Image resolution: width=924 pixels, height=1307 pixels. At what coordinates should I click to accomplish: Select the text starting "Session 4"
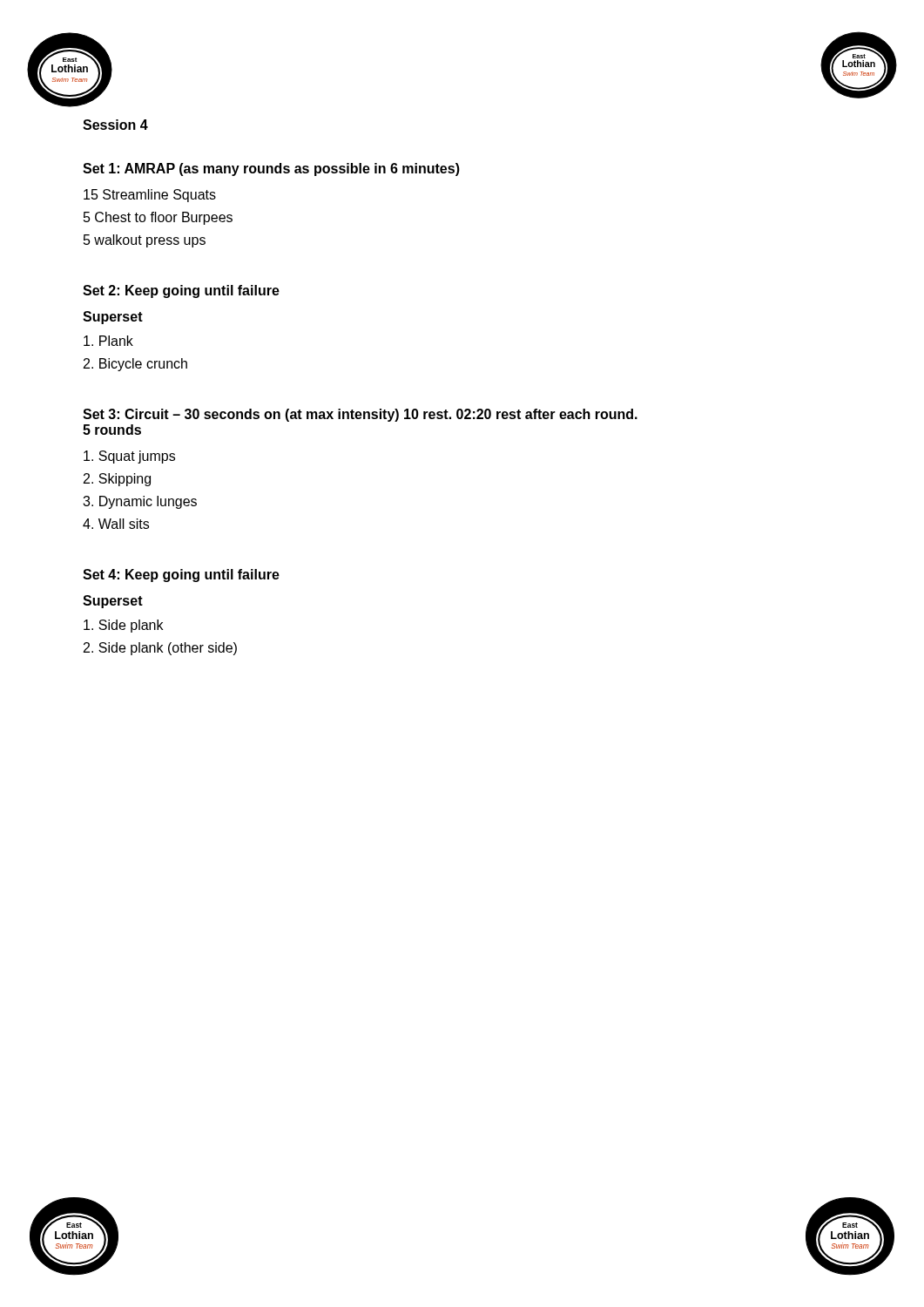click(x=115, y=125)
